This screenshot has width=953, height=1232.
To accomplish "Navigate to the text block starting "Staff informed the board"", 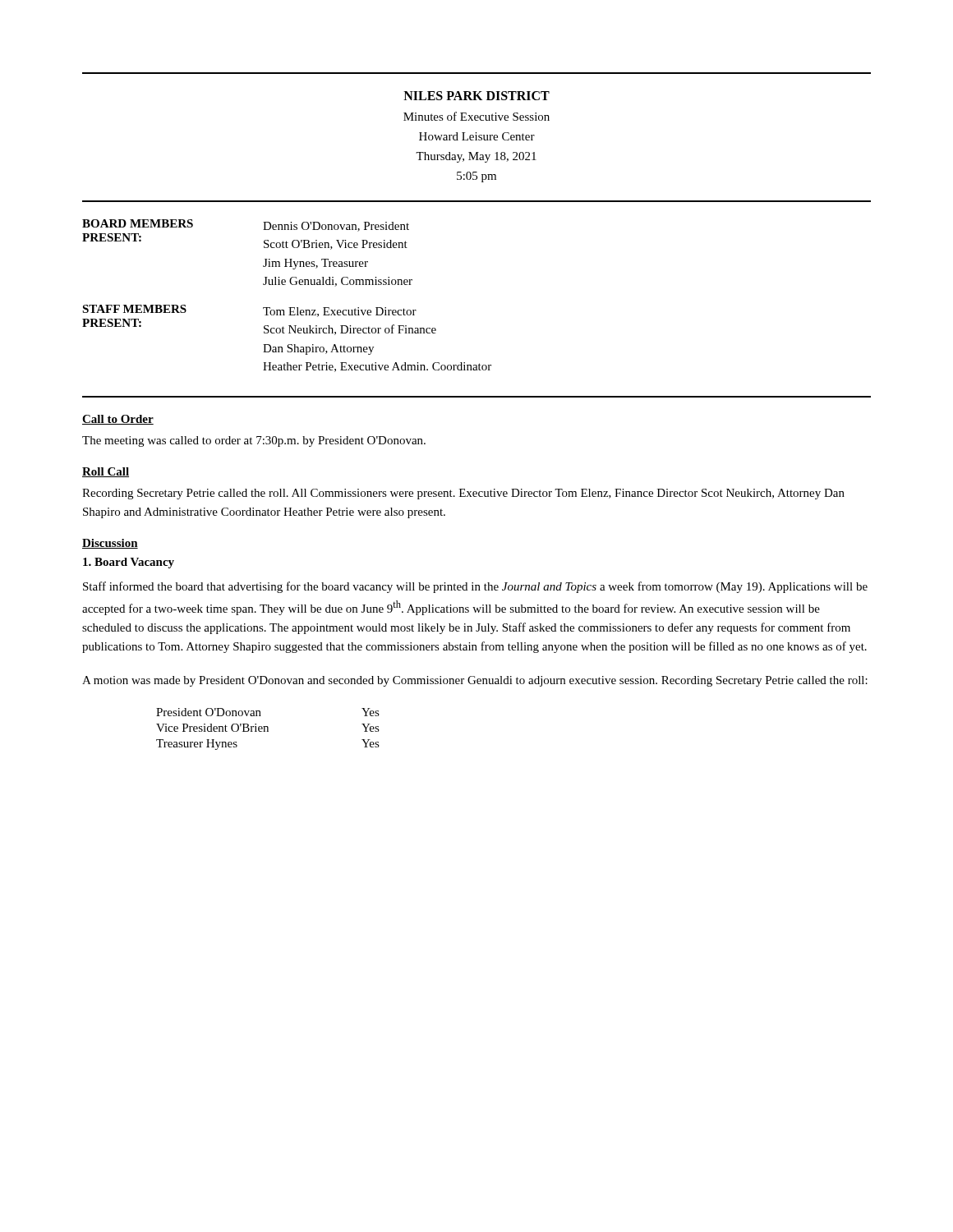I will pos(475,616).
